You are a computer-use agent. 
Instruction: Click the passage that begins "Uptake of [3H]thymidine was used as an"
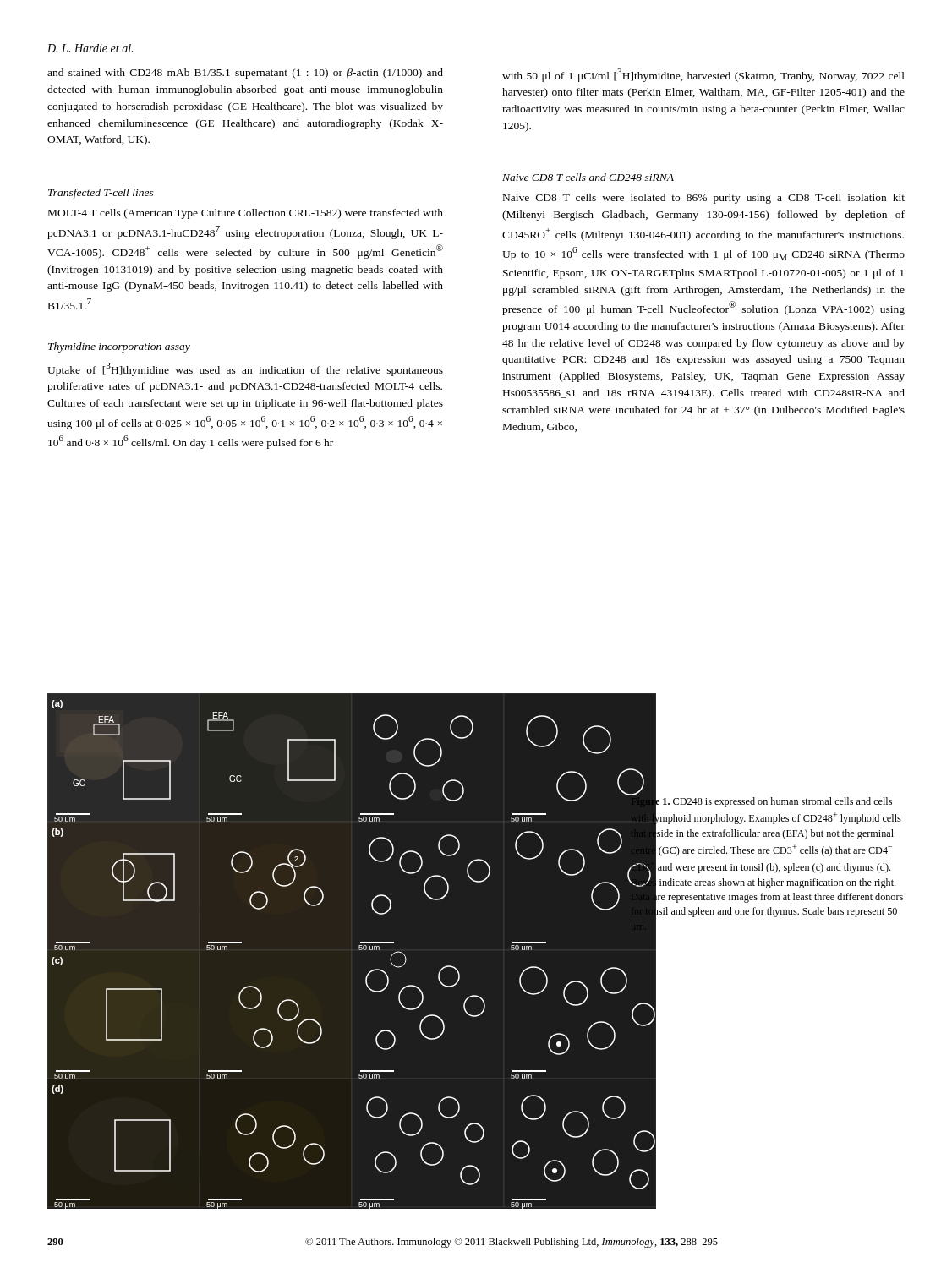click(x=245, y=405)
